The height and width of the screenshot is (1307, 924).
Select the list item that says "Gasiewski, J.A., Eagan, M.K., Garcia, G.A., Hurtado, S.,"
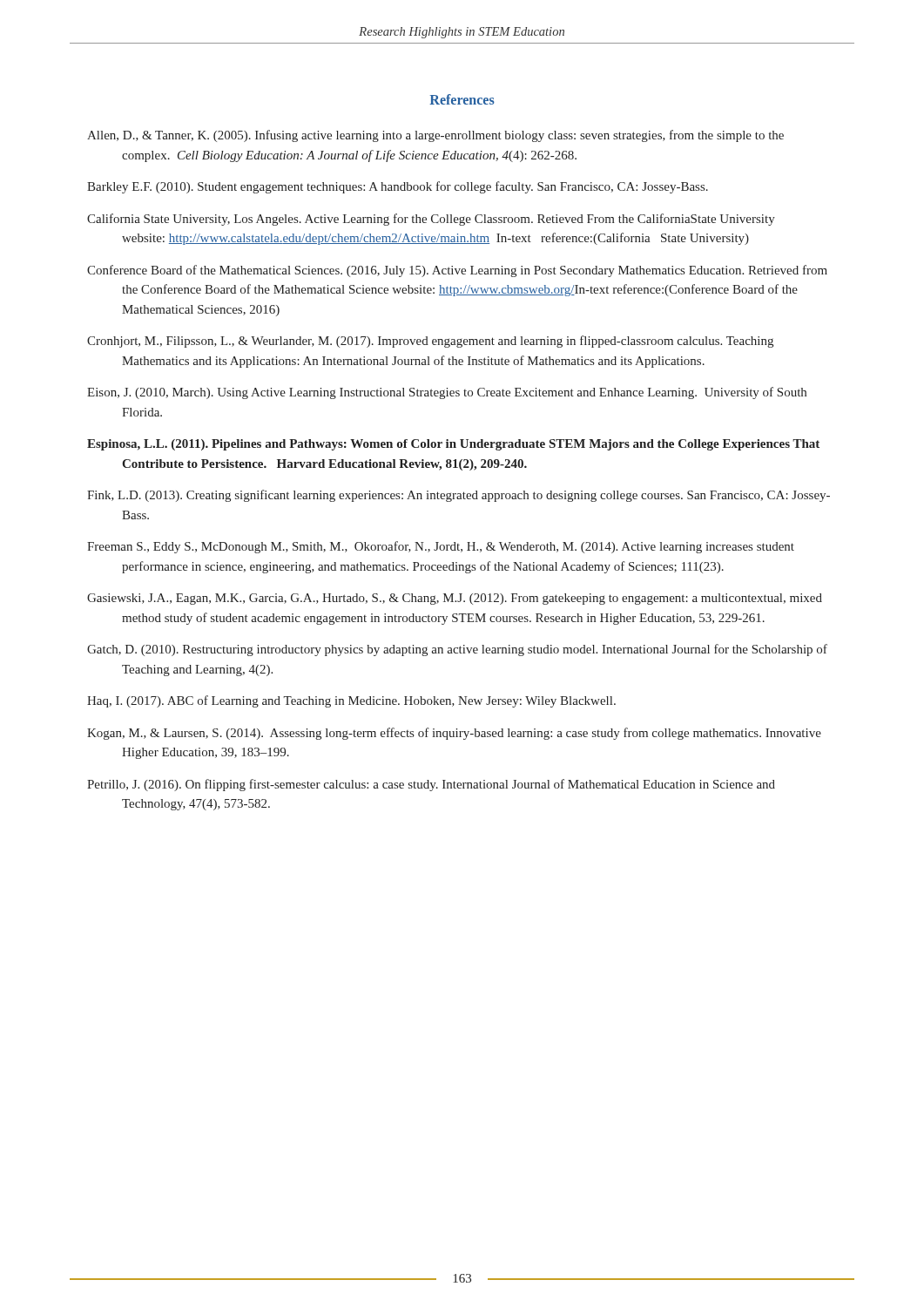(x=455, y=608)
